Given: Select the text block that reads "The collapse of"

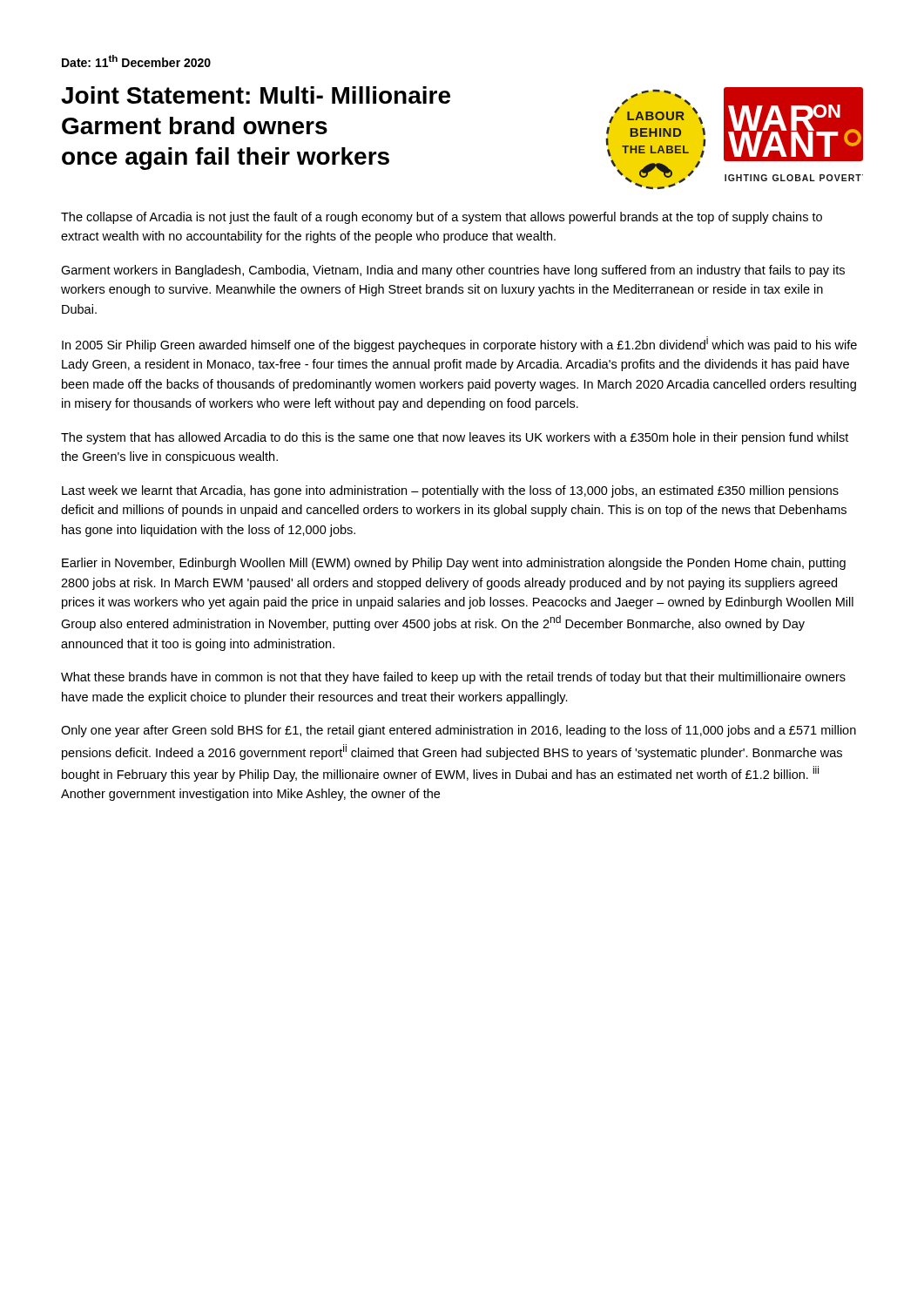Looking at the screenshot, I should (442, 226).
